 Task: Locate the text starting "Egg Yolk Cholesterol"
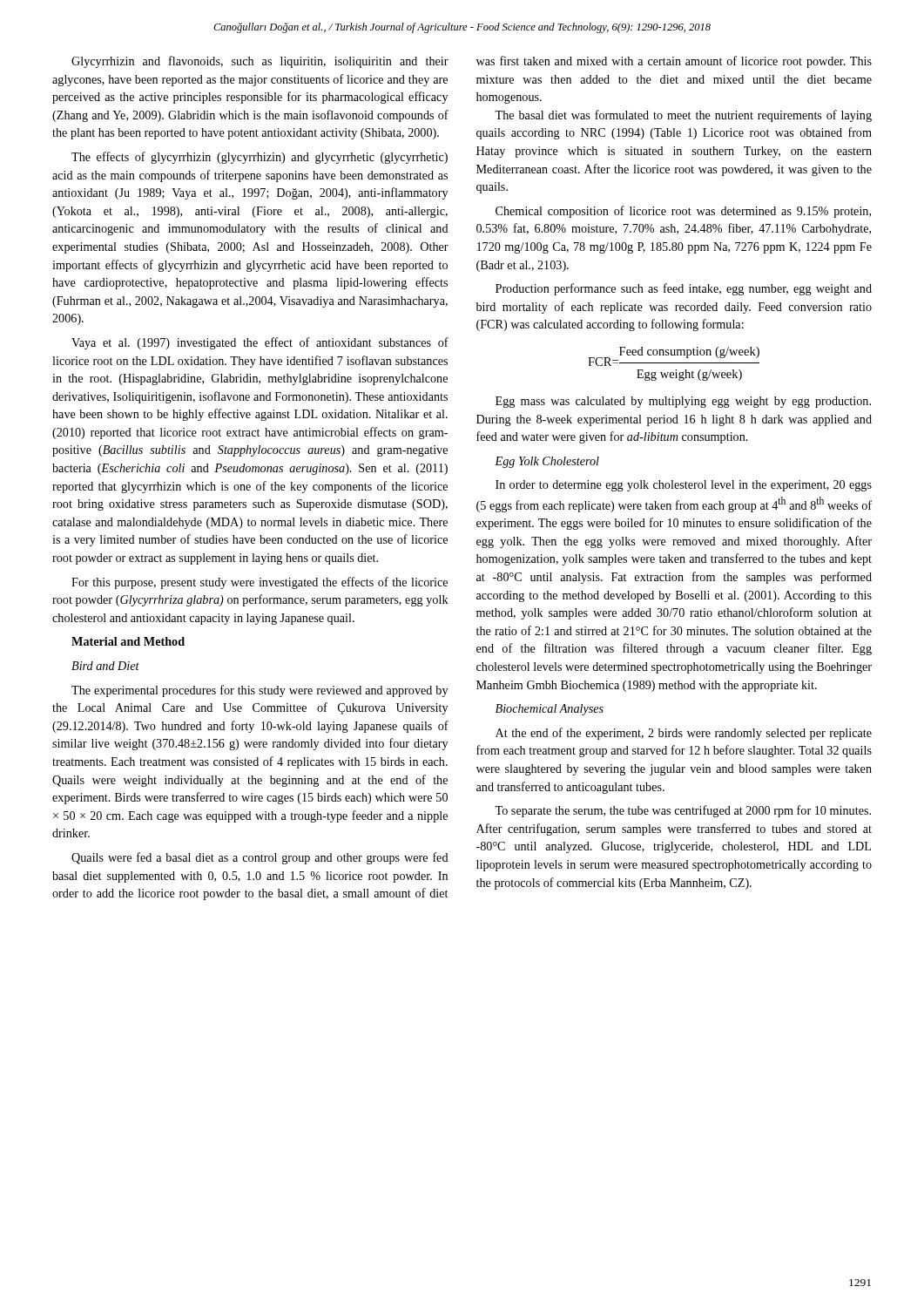coord(547,462)
